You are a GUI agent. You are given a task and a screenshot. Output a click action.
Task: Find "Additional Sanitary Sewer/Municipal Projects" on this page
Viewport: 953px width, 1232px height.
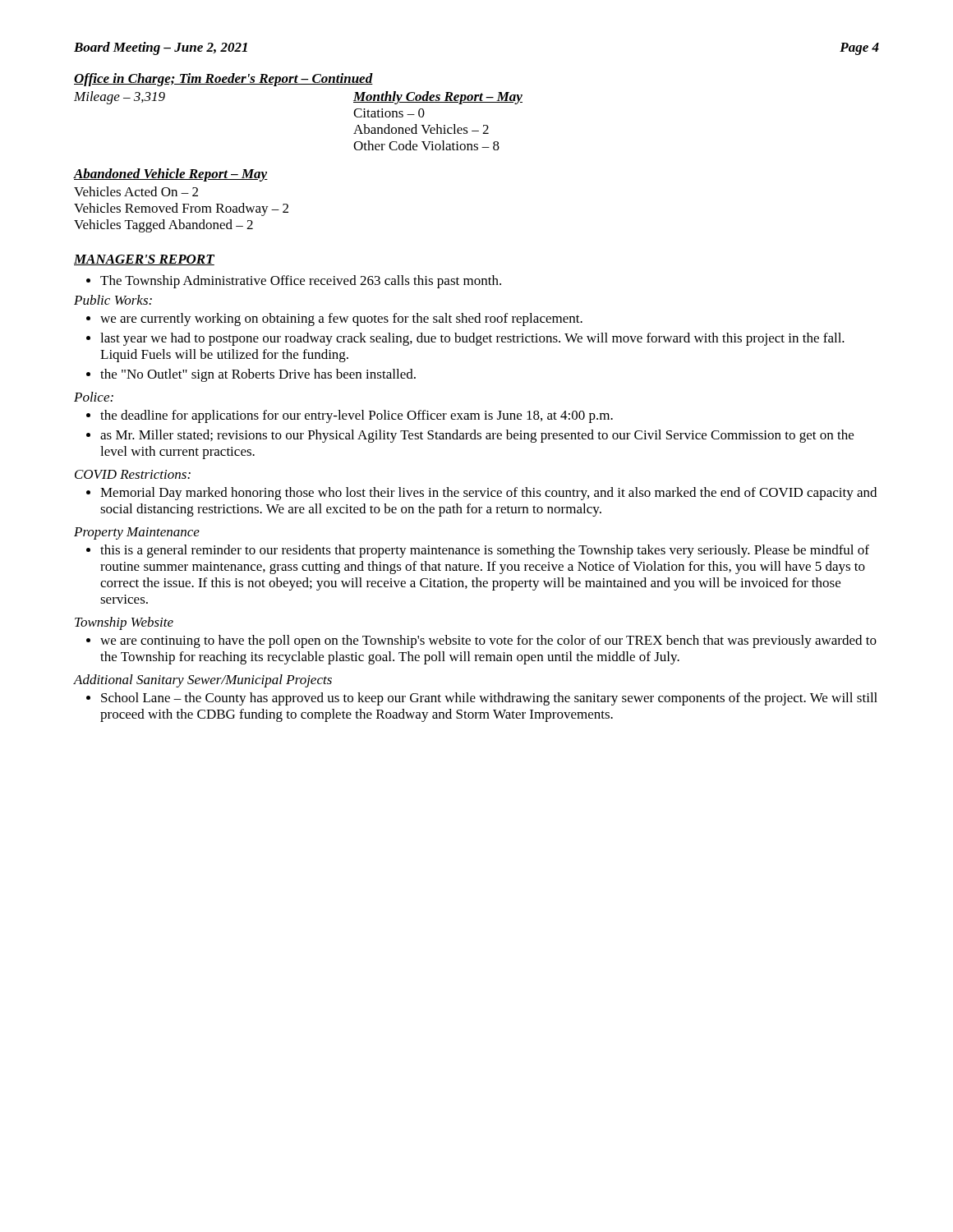coord(203,680)
